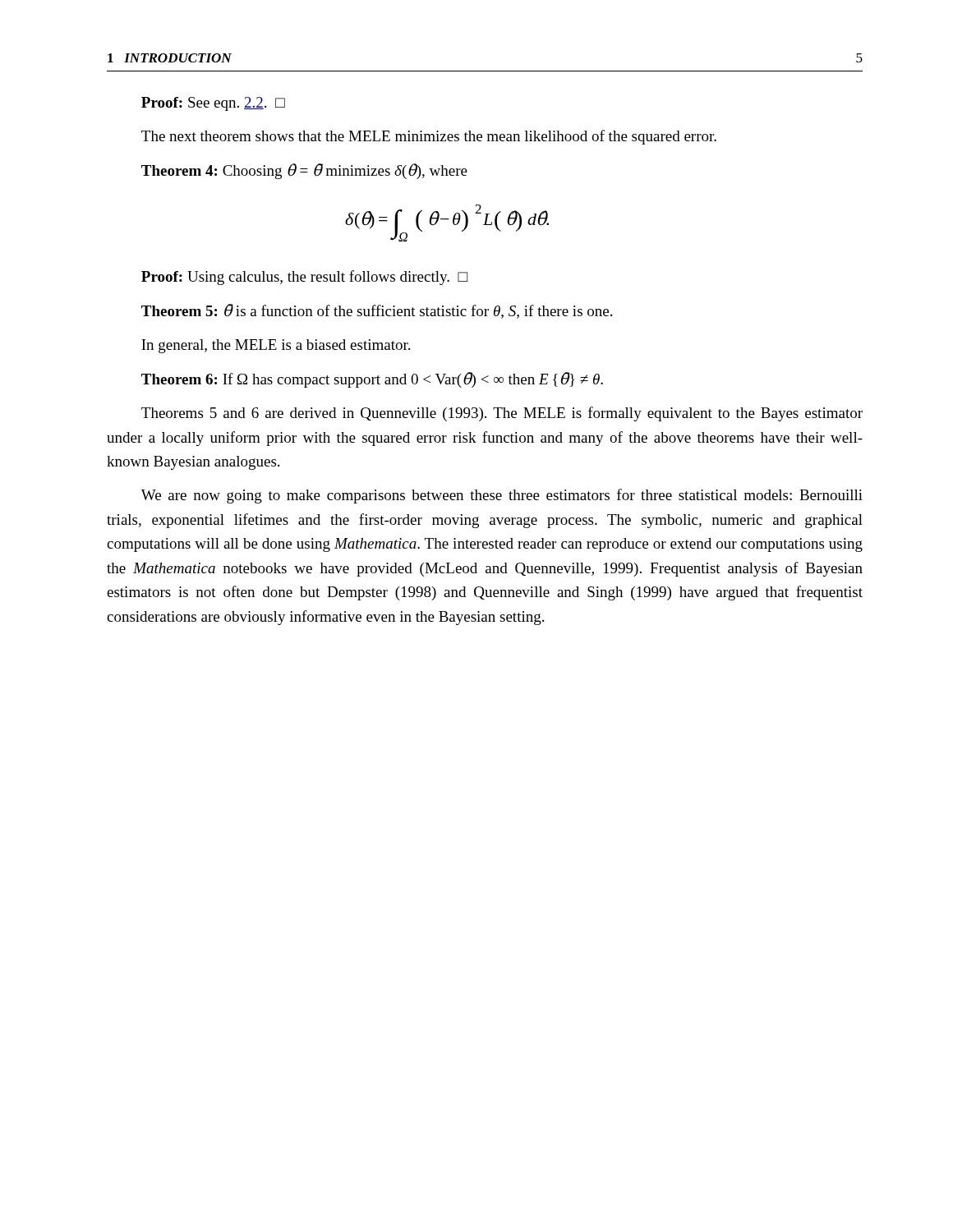
Task: Find the block starting "The next theorem shows"
Action: pyautogui.click(x=429, y=136)
